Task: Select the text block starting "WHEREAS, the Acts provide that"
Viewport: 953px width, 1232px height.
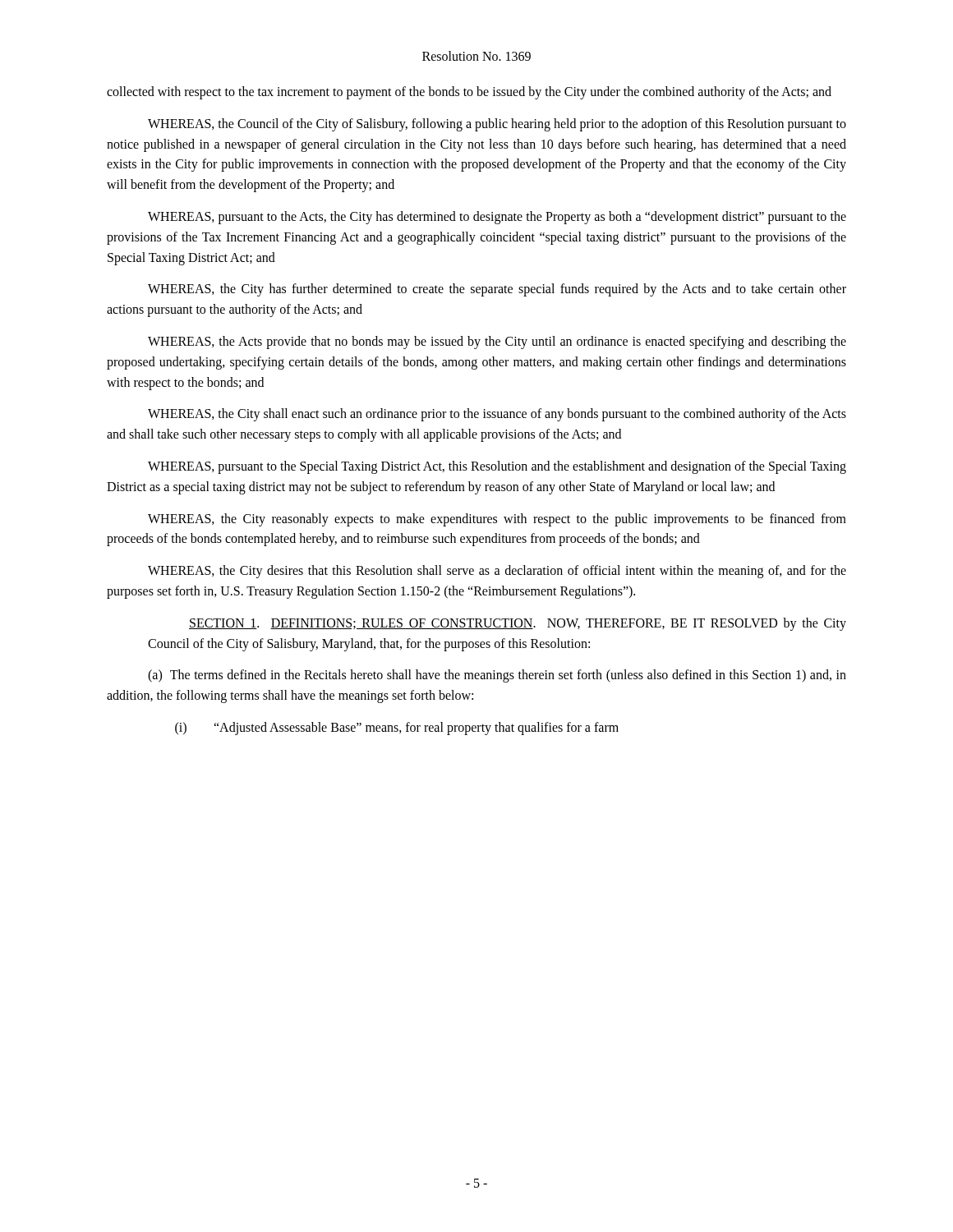Action: tap(476, 362)
